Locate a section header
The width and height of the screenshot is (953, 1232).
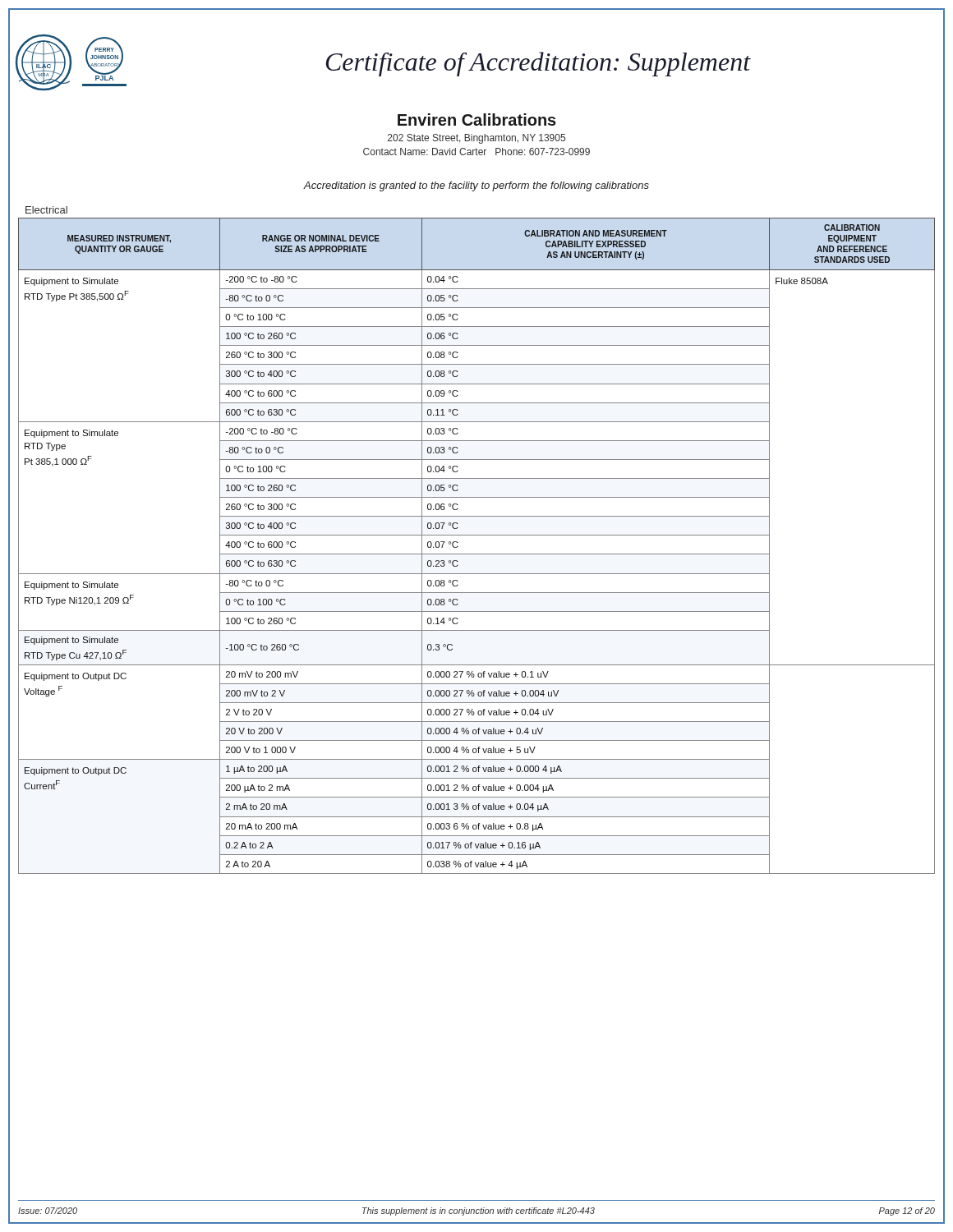coord(46,210)
